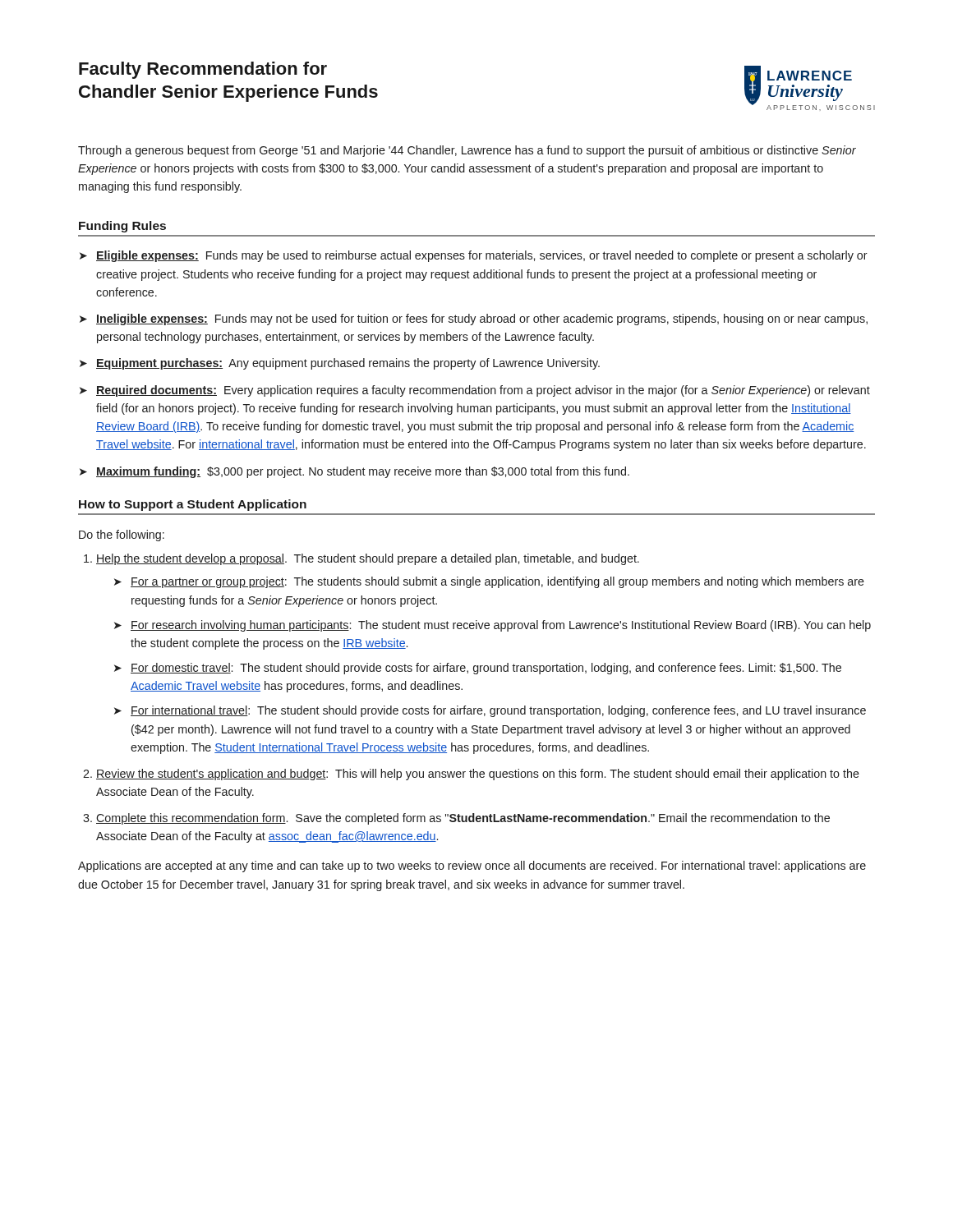Find the title containing "Faculty Recommendation forChandler Senior Experience Funds"
This screenshot has width=953, height=1232.
tap(203, 70)
